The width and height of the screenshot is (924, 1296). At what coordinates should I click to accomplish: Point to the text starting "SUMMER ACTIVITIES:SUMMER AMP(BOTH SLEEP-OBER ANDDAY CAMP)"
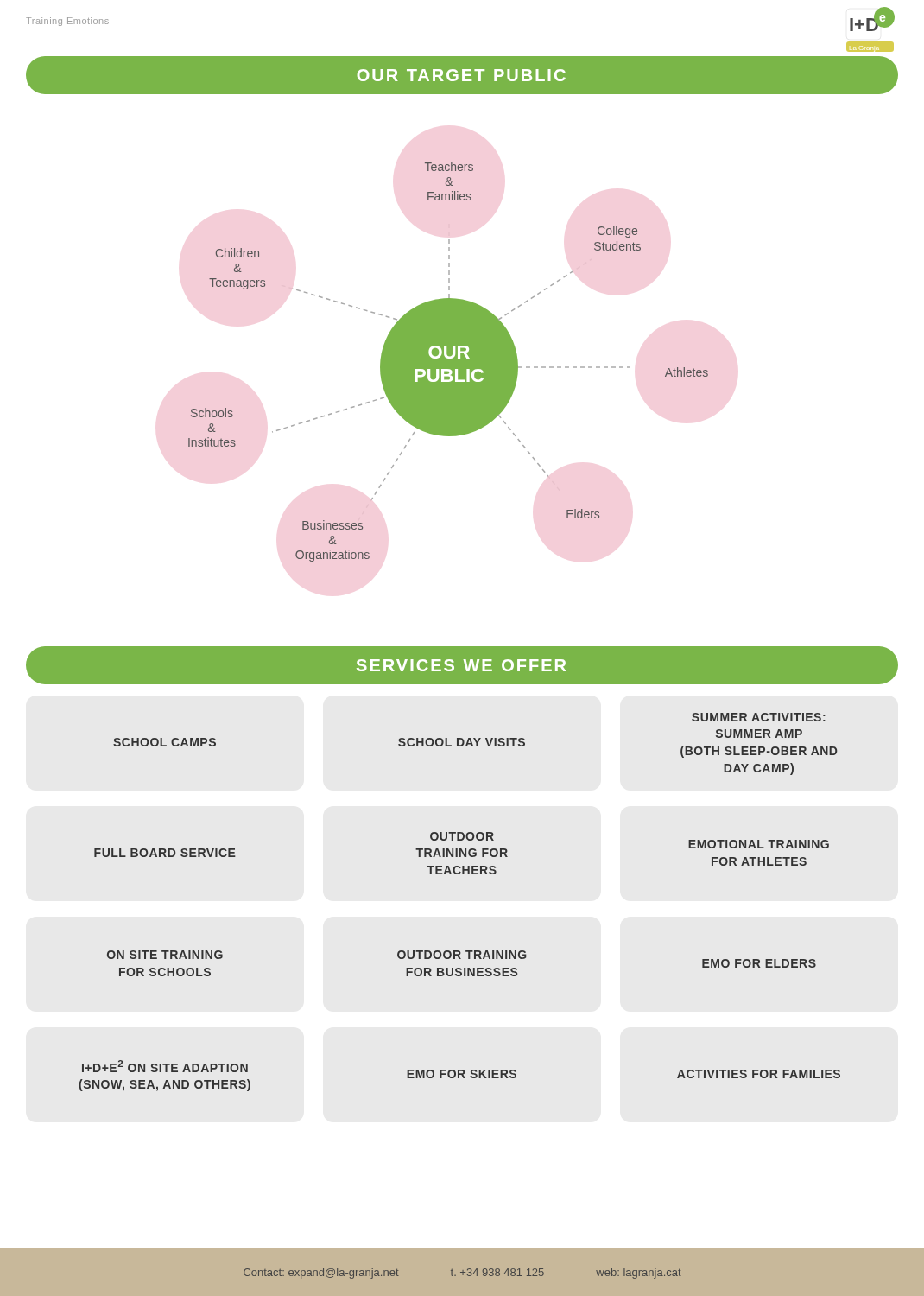pyautogui.click(x=759, y=743)
